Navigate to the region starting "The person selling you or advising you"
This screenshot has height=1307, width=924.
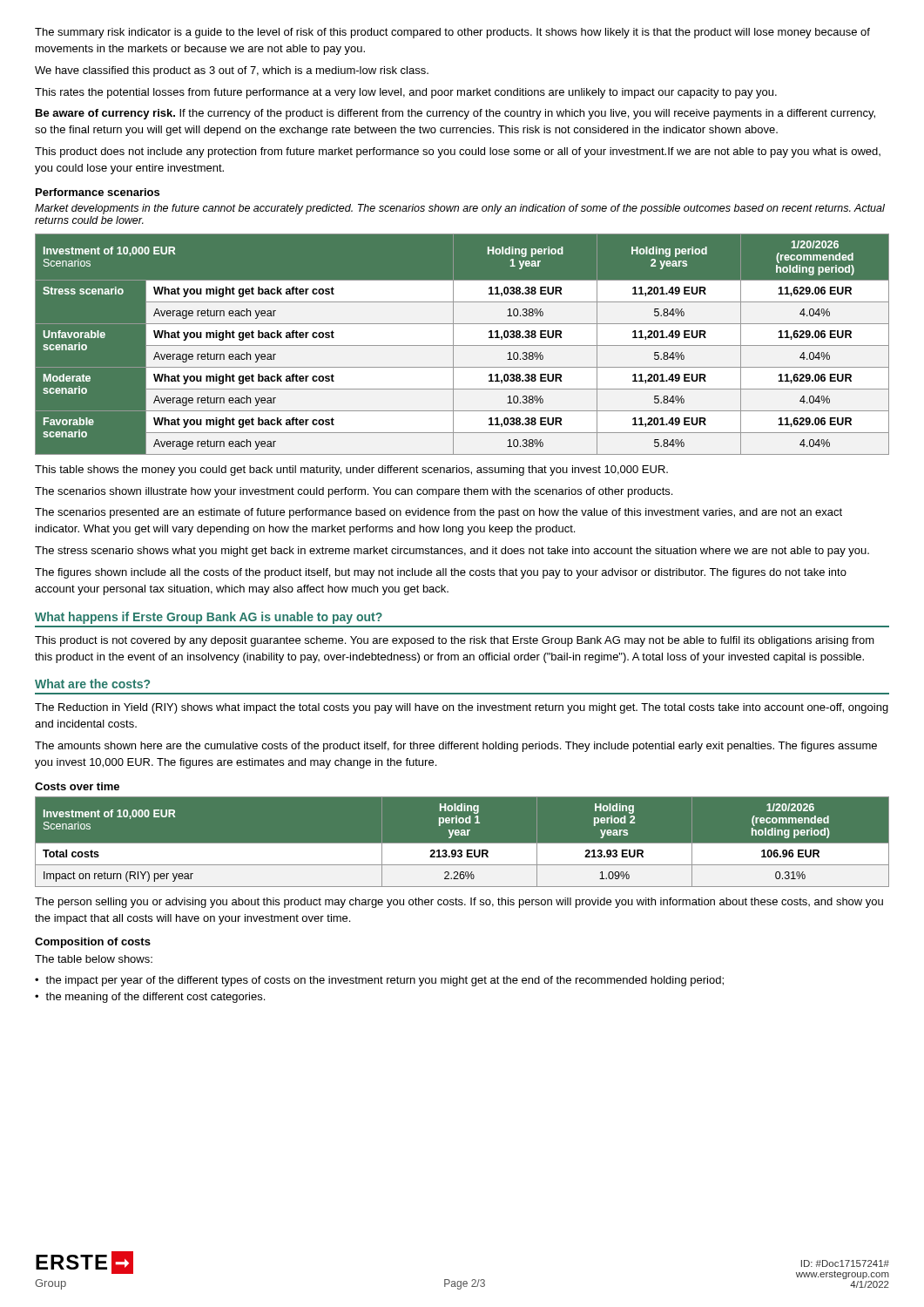click(x=459, y=909)
